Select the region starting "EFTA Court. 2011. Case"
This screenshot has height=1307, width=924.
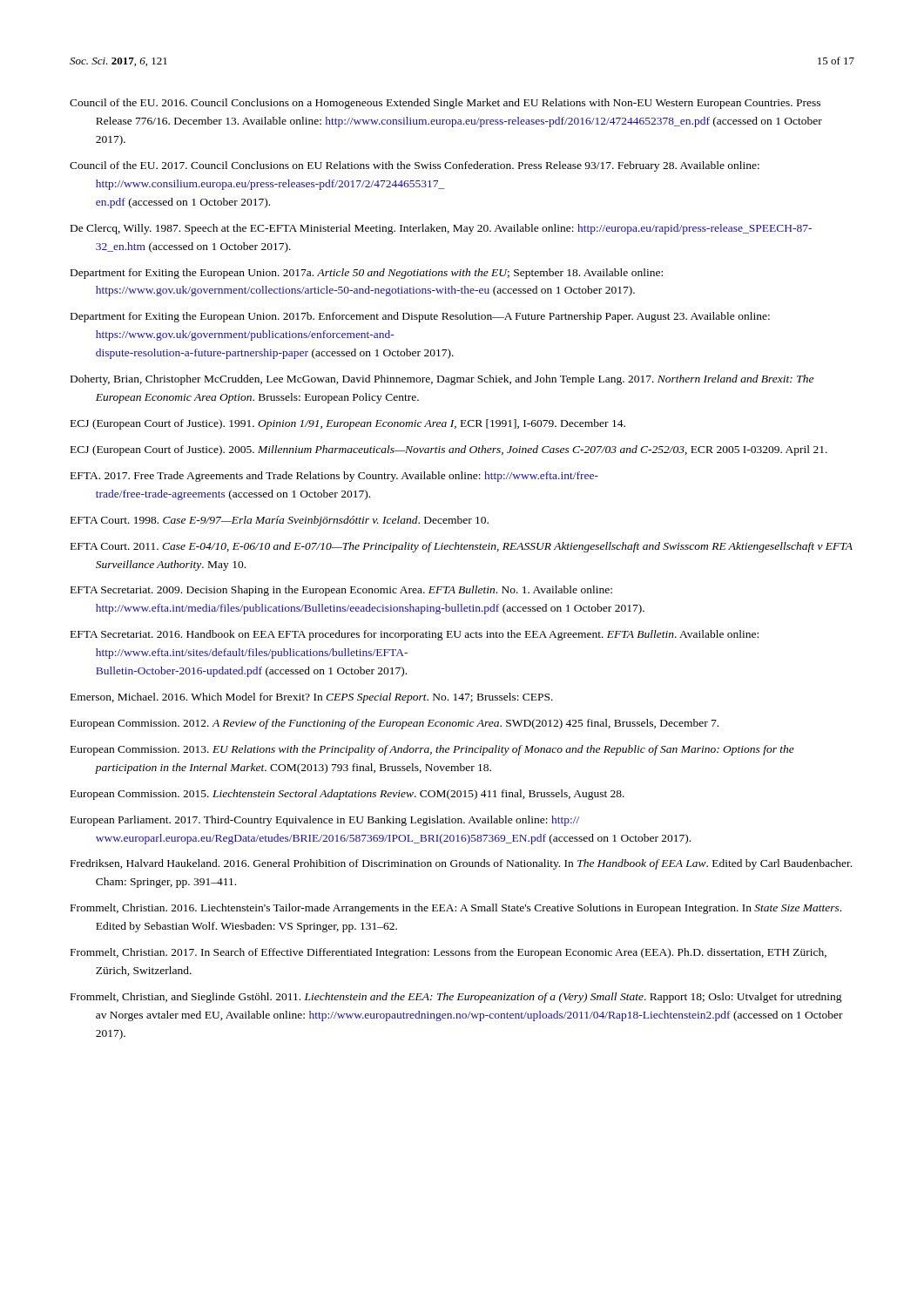pyautogui.click(x=461, y=555)
